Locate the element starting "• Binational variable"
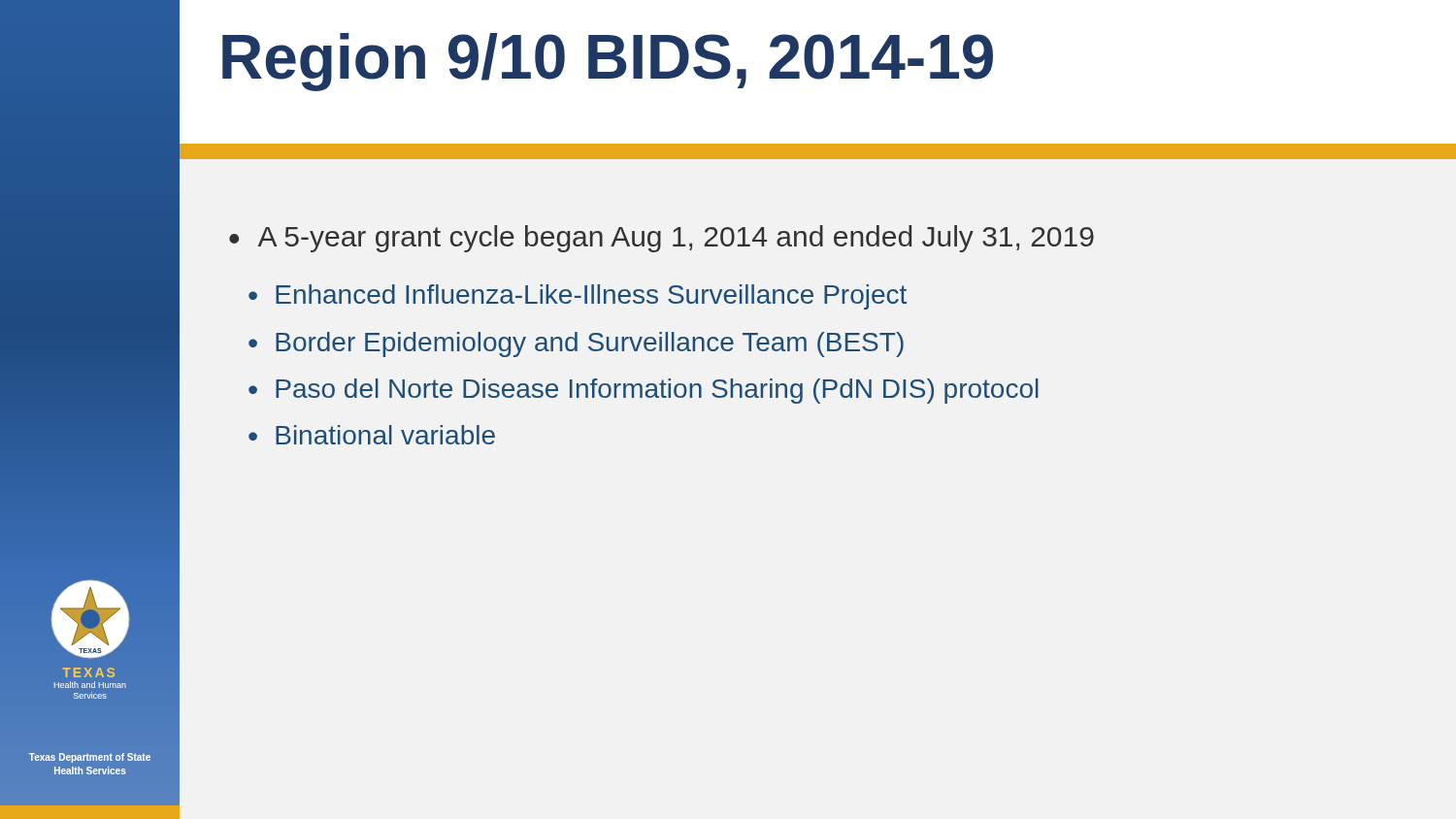Image resolution: width=1456 pixels, height=819 pixels. 372,436
